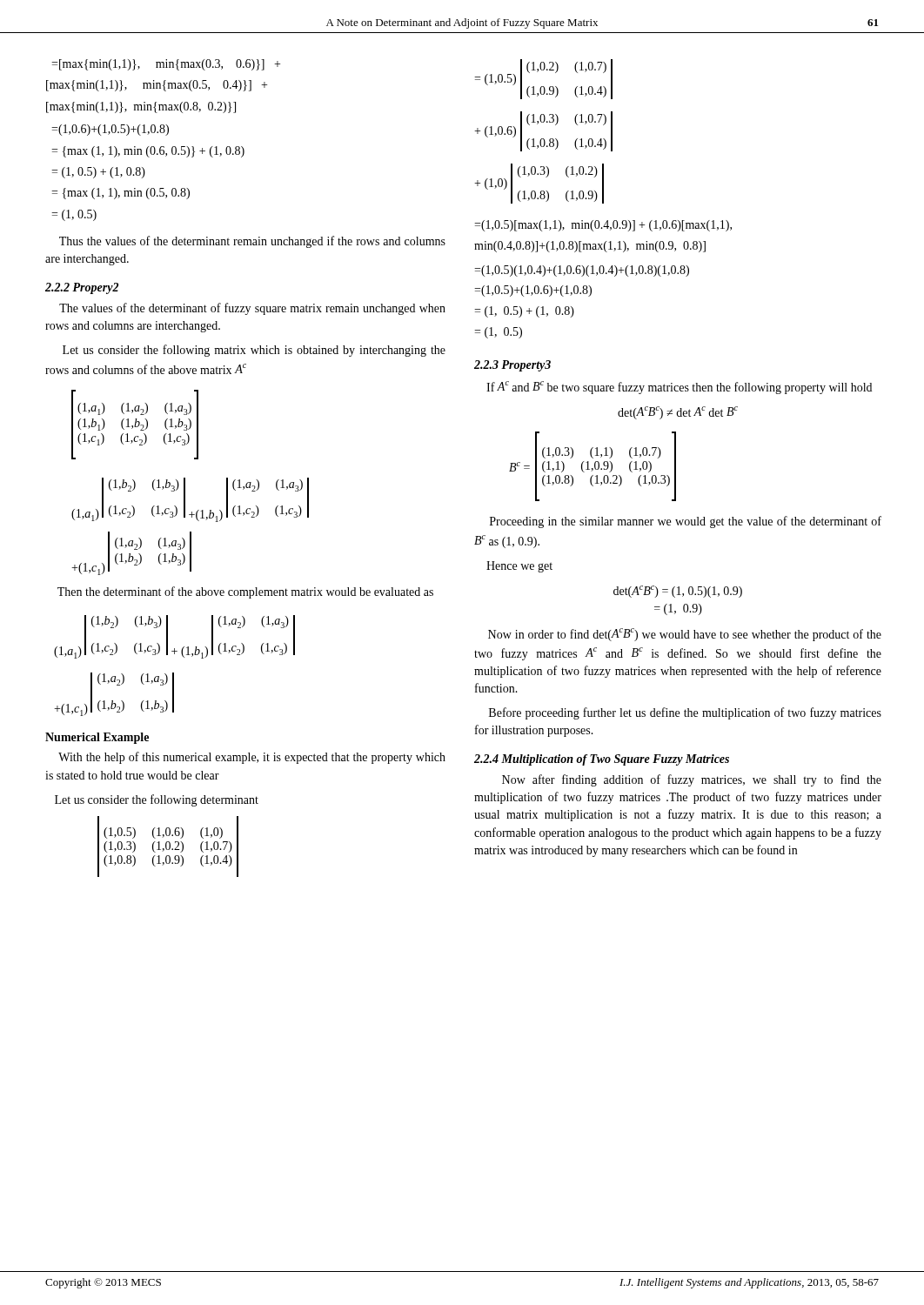Find the text starting "Thus the values"
The height and width of the screenshot is (1305, 924).
[245, 250]
